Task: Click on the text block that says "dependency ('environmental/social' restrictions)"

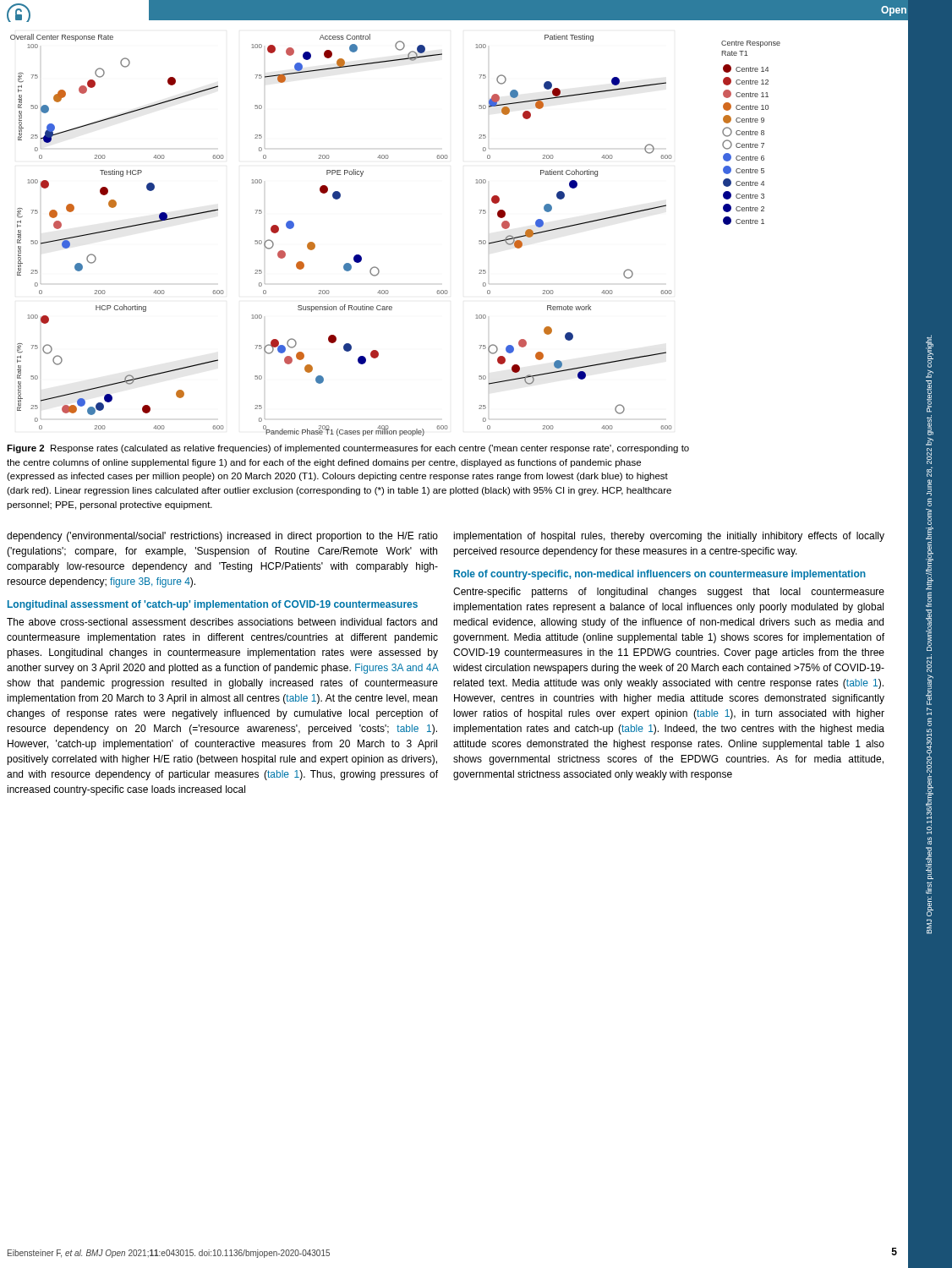Action: [x=222, y=559]
